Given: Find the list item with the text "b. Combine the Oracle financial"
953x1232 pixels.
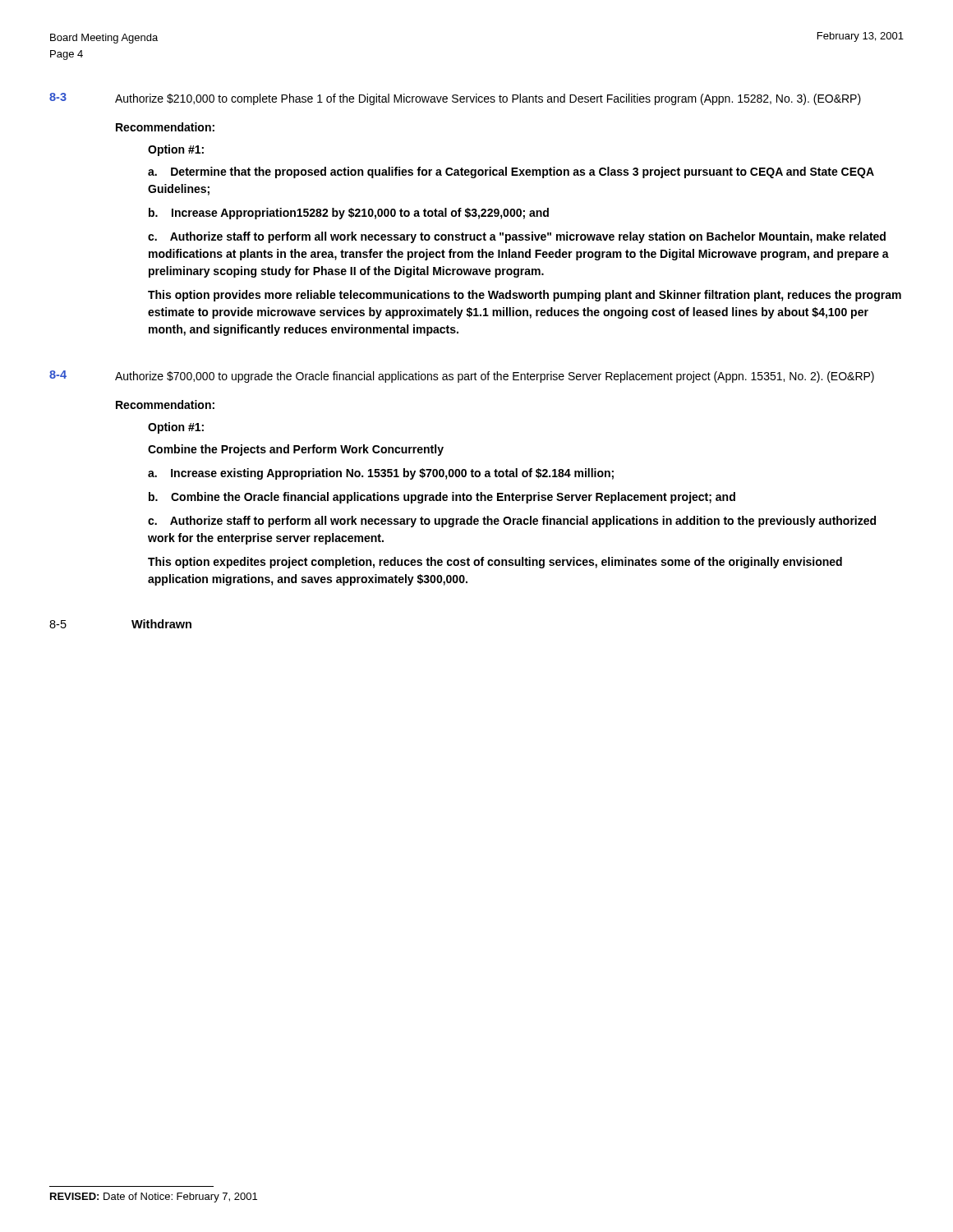Looking at the screenshot, I should [x=442, y=497].
